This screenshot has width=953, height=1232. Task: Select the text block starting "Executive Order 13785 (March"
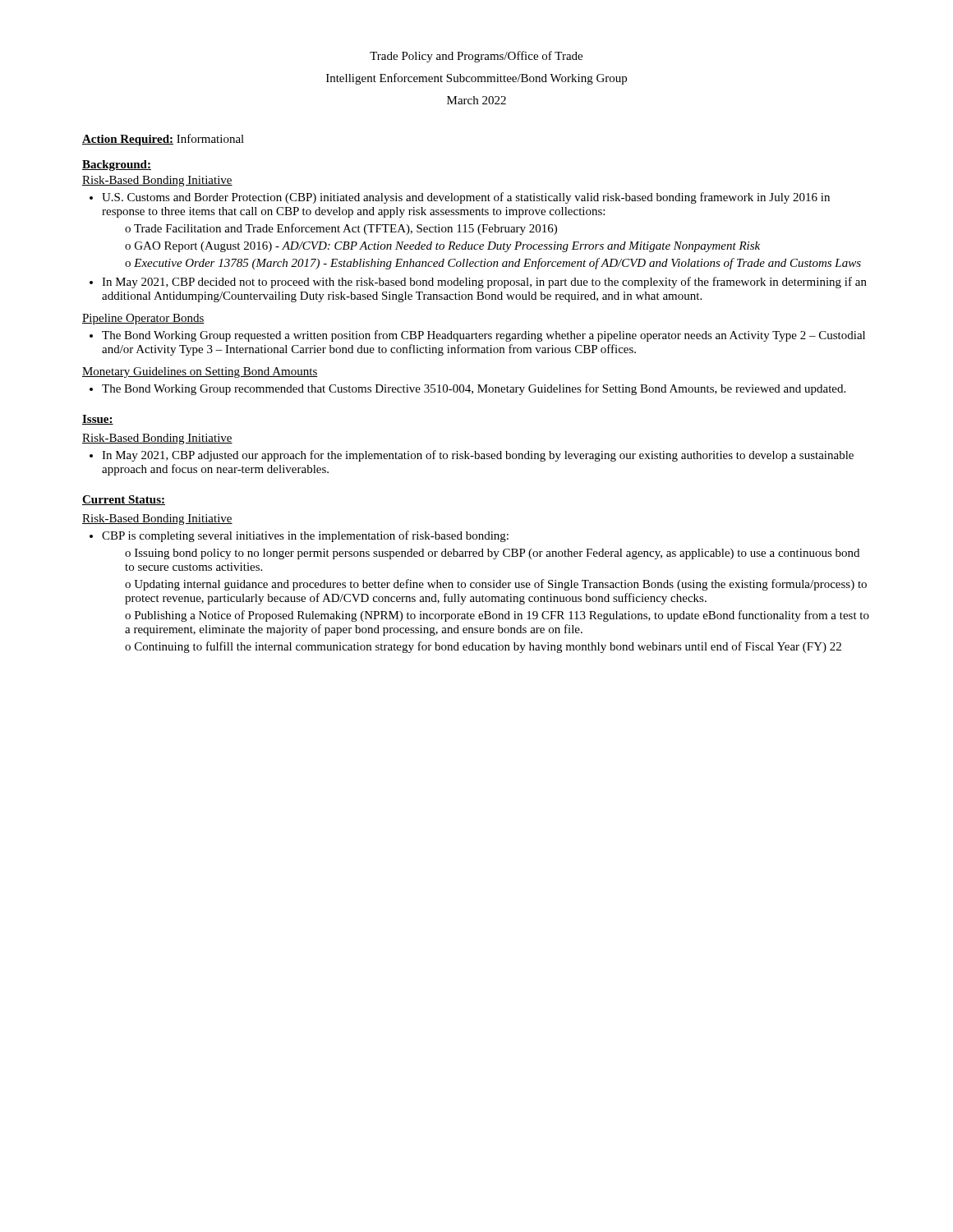coord(498,263)
